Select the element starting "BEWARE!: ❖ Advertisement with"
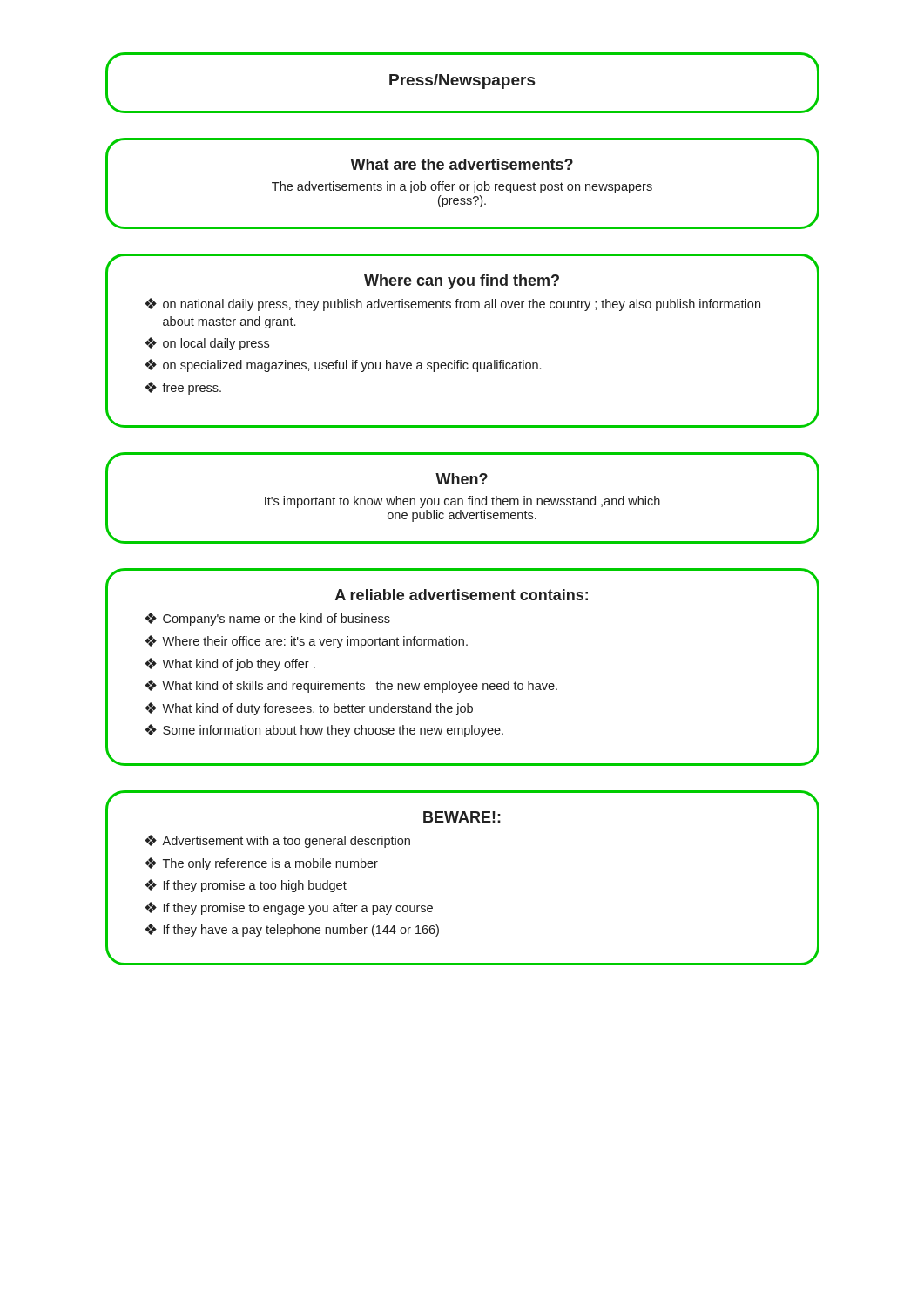The width and height of the screenshot is (924, 1307). pyautogui.click(x=462, y=817)
